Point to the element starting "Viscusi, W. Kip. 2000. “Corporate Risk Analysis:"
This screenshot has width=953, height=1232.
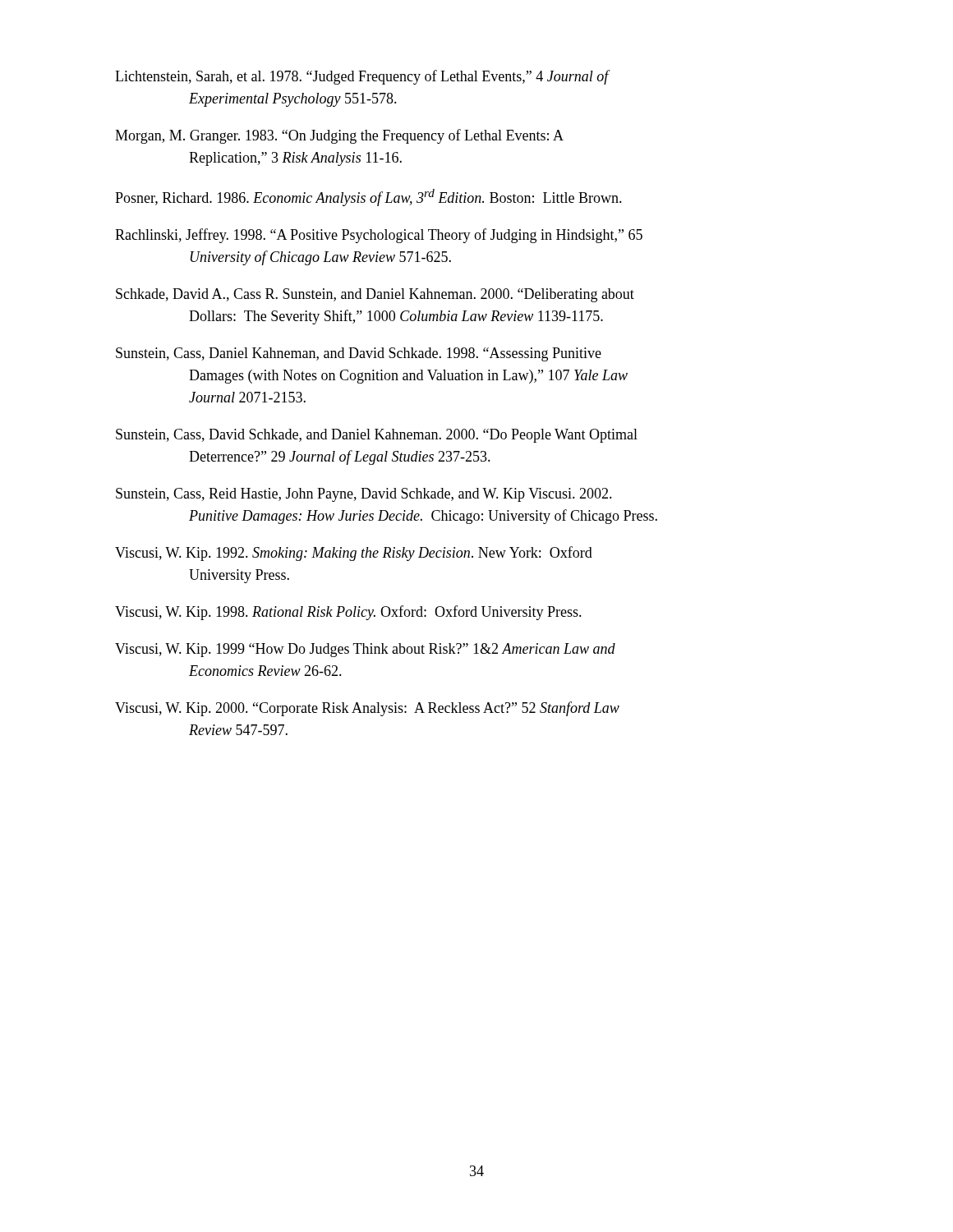pyautogui.click(x=476, y=719)
